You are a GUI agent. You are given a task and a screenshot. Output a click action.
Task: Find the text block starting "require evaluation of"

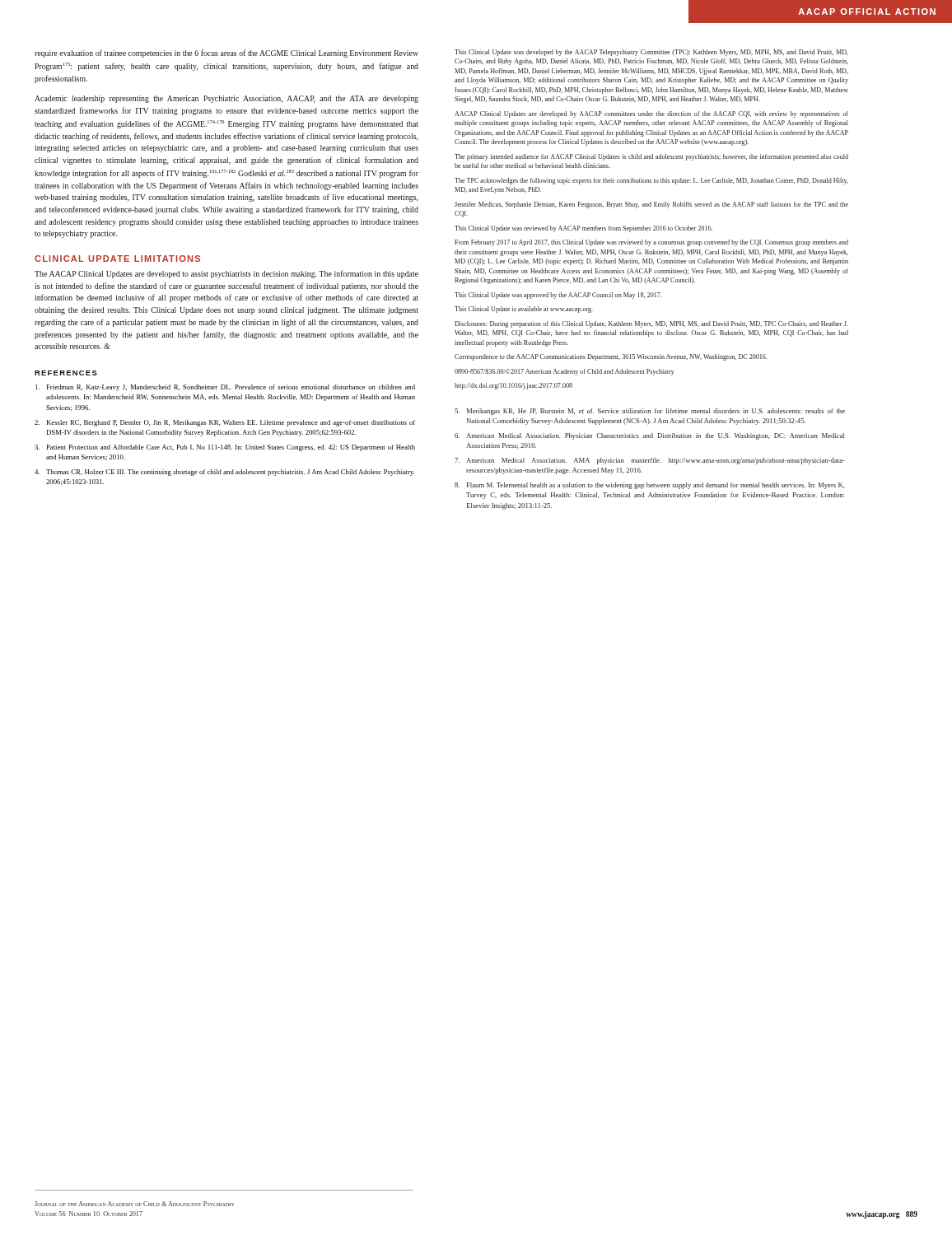pos(226,66)
